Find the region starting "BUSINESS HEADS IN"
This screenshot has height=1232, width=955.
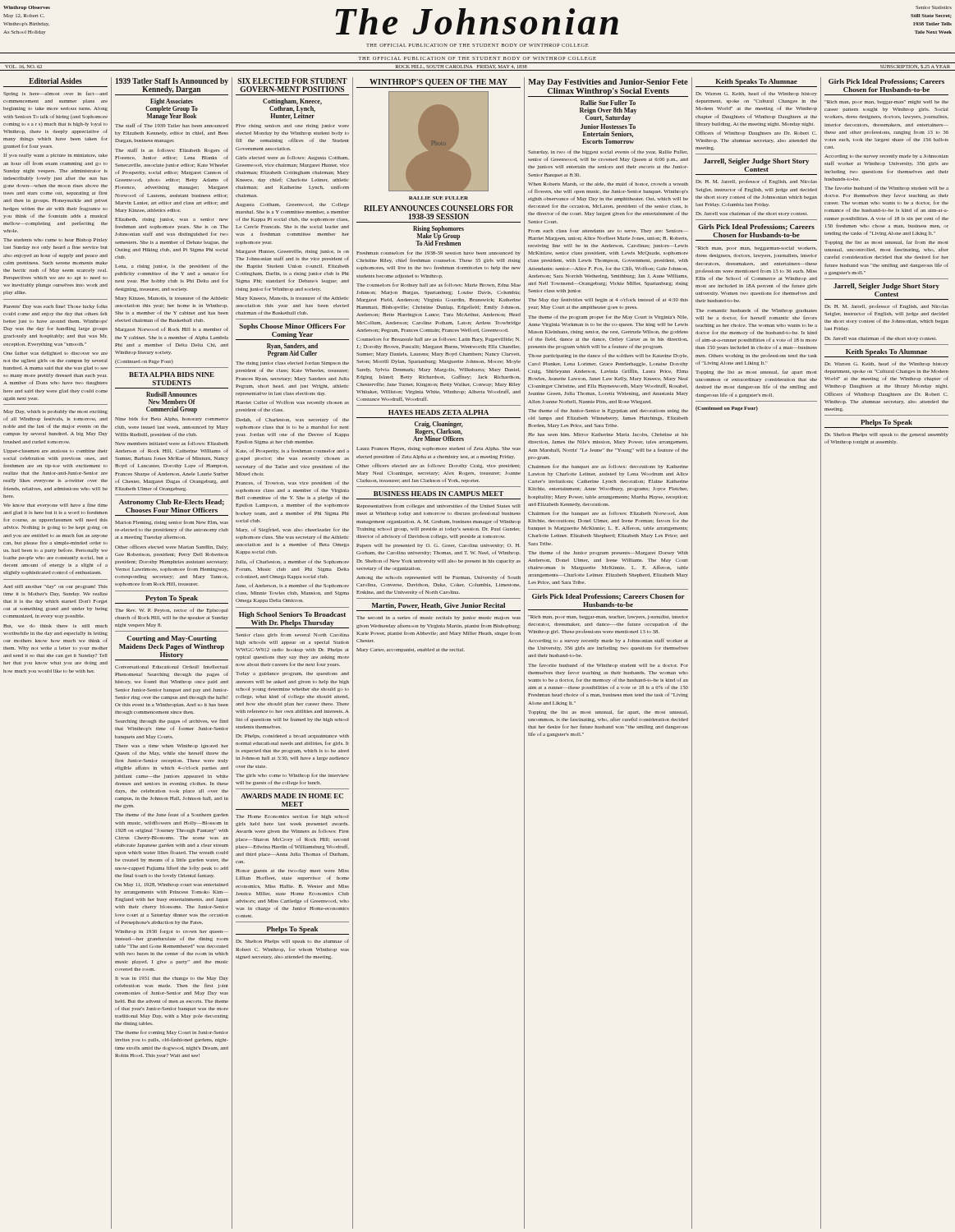tap(438, 494)
